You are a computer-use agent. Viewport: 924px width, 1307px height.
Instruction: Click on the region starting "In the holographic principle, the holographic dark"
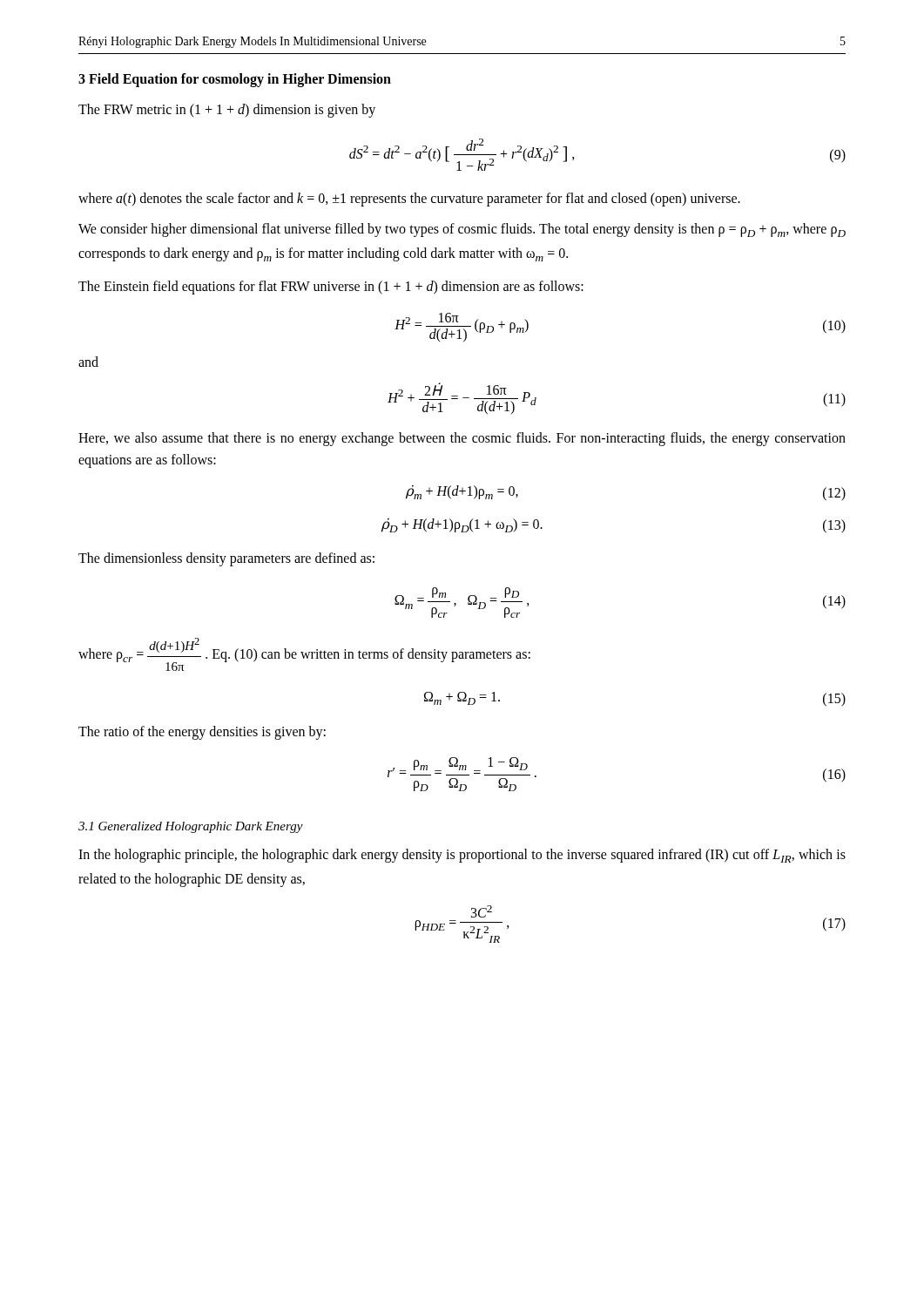coord(462,866)
